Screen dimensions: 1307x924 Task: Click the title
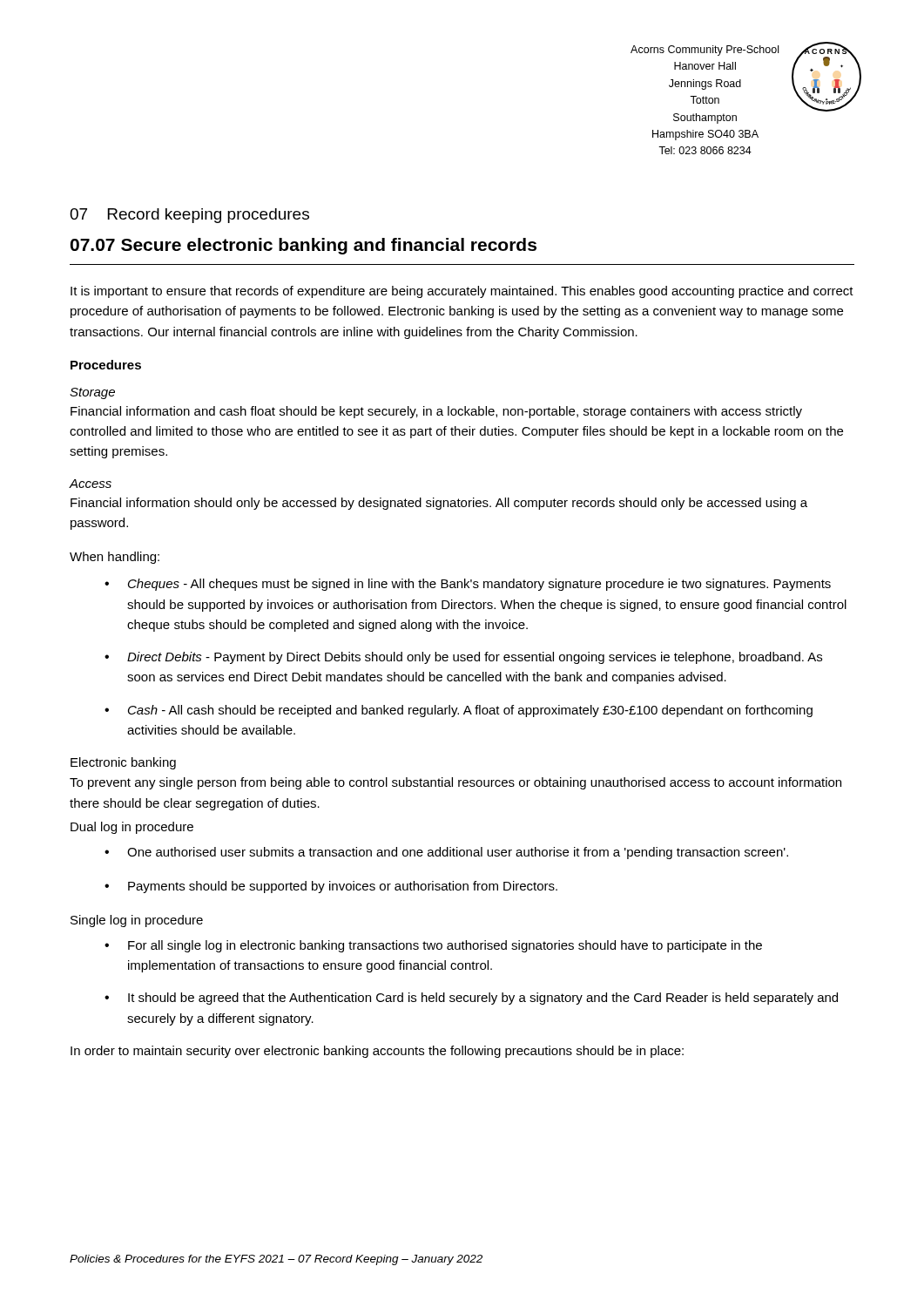[x=303, y=244]
